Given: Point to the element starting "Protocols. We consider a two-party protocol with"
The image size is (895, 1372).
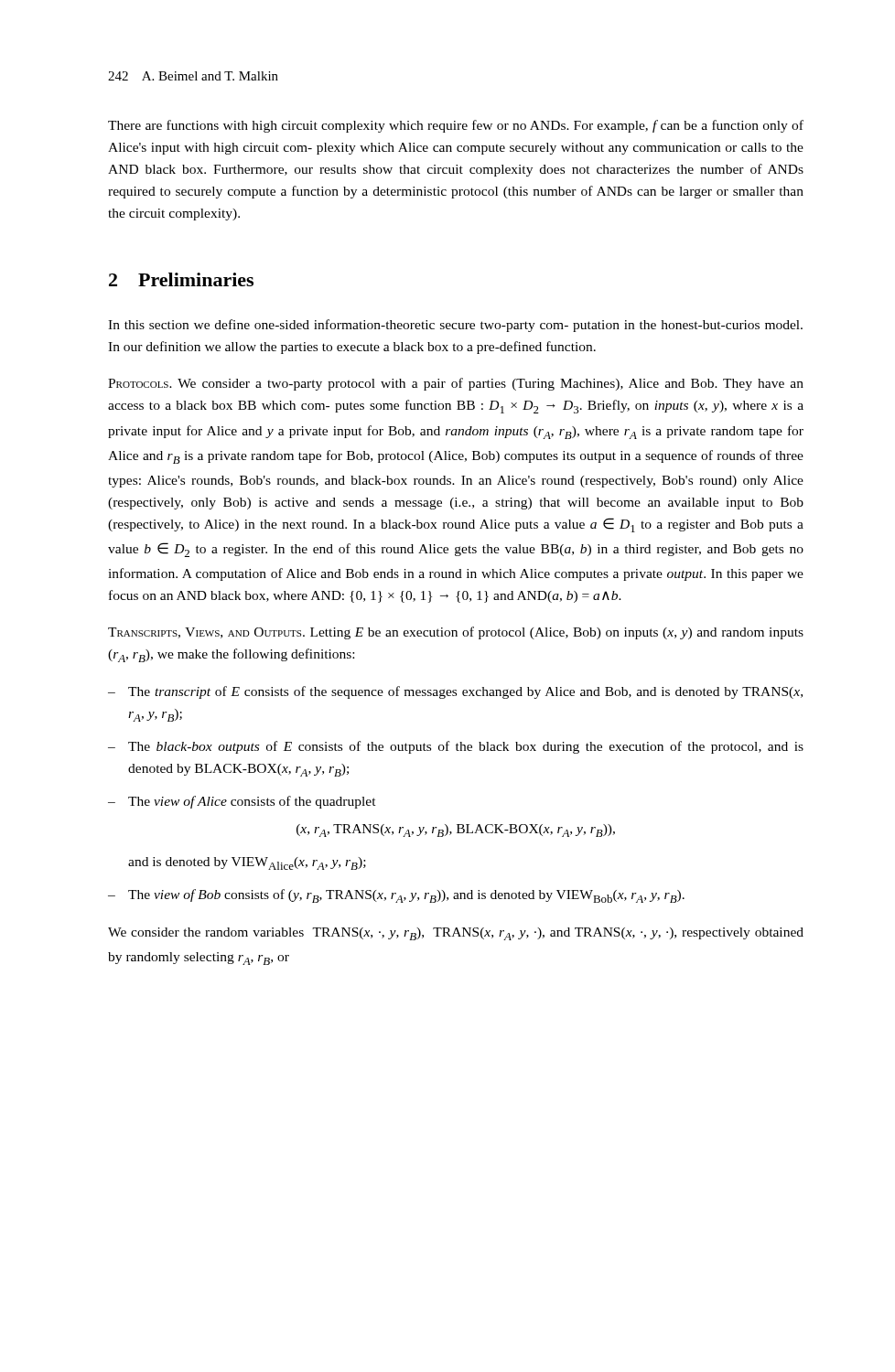Looking at the screenshot, I should [456, 489].
